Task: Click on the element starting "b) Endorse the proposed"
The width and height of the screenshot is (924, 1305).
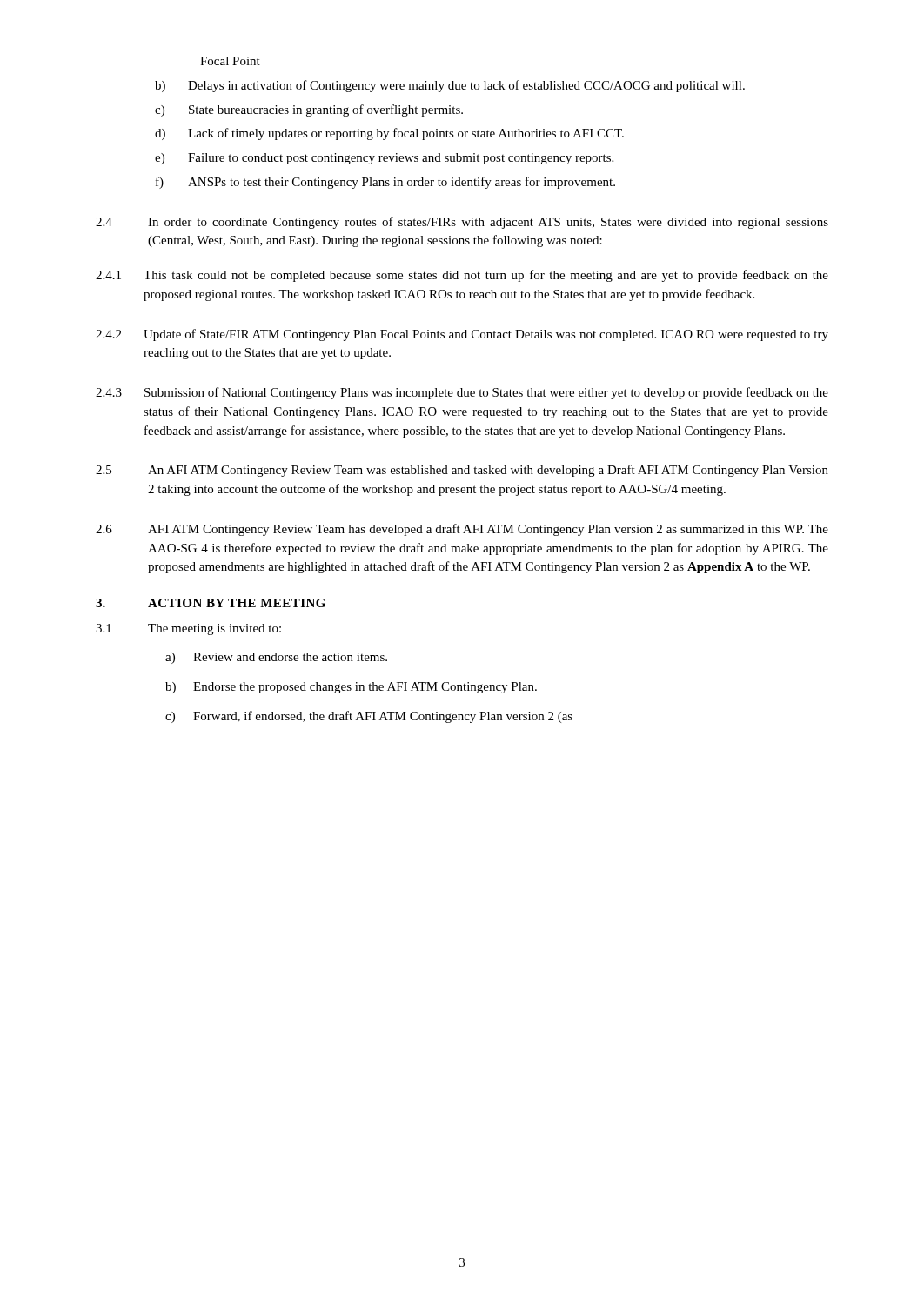Action: pos(497,687)
